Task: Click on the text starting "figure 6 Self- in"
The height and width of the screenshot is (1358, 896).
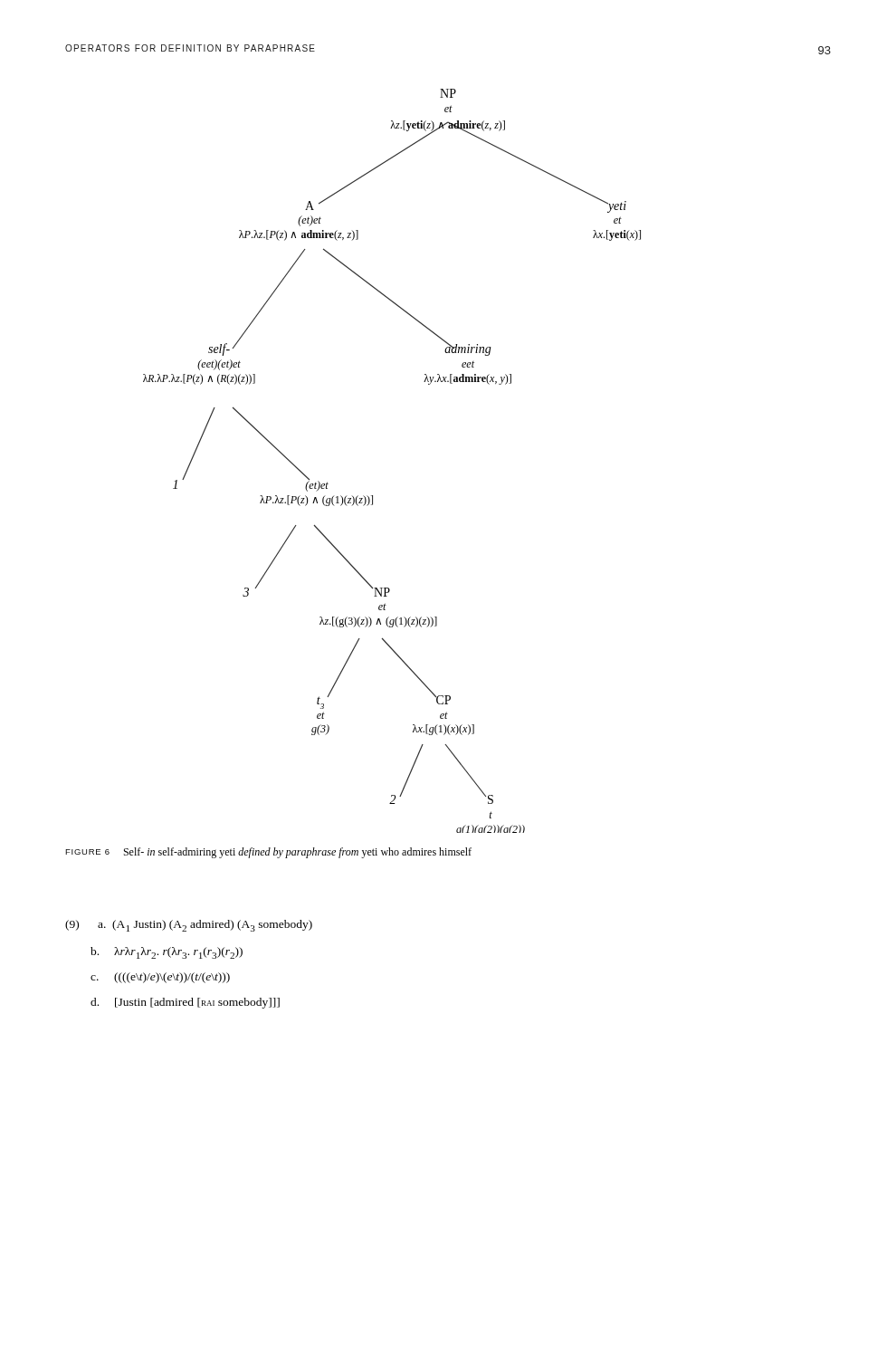Action: (x=448, y=852)
